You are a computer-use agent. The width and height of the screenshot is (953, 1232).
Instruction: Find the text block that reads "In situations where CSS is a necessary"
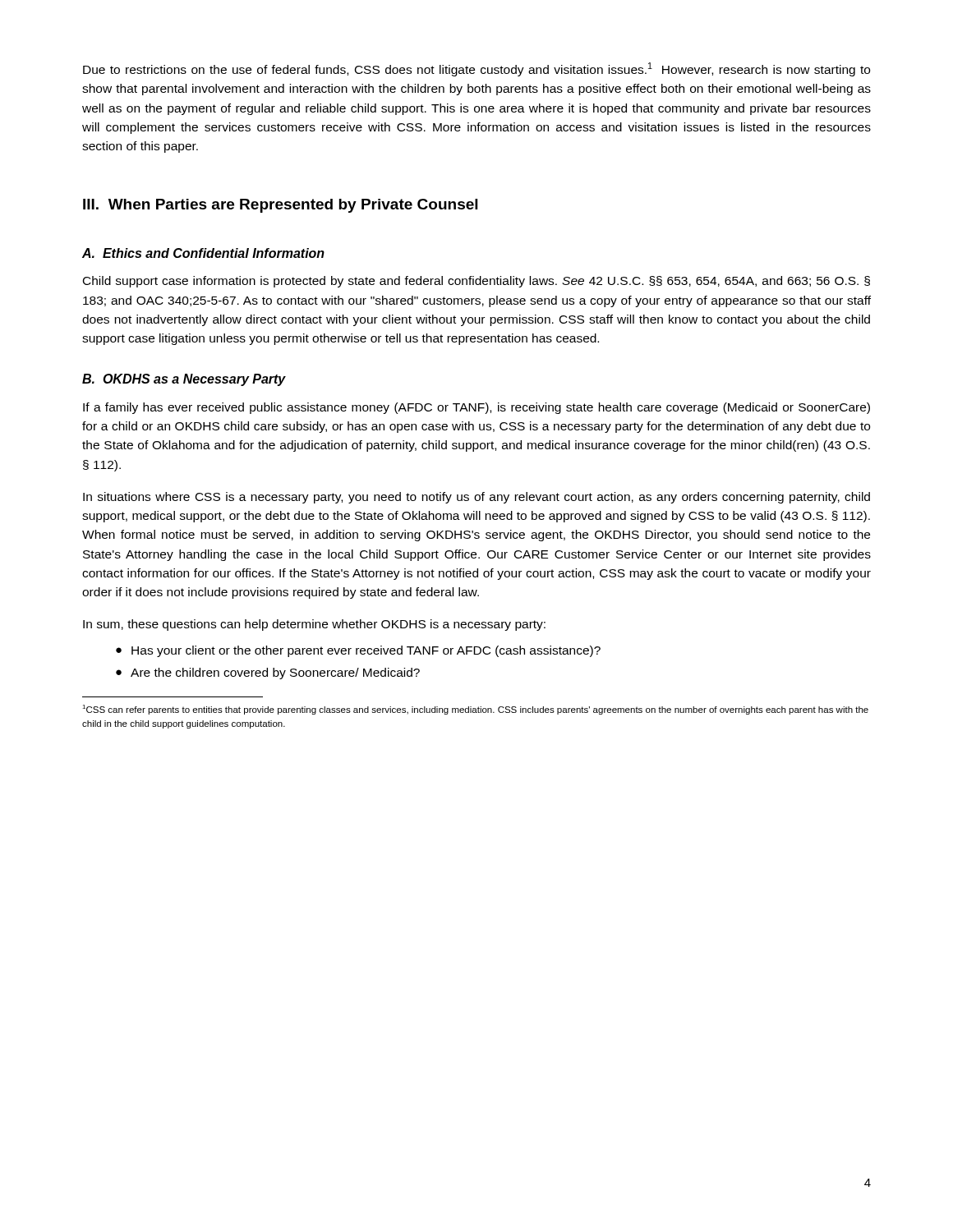(476, 544)
